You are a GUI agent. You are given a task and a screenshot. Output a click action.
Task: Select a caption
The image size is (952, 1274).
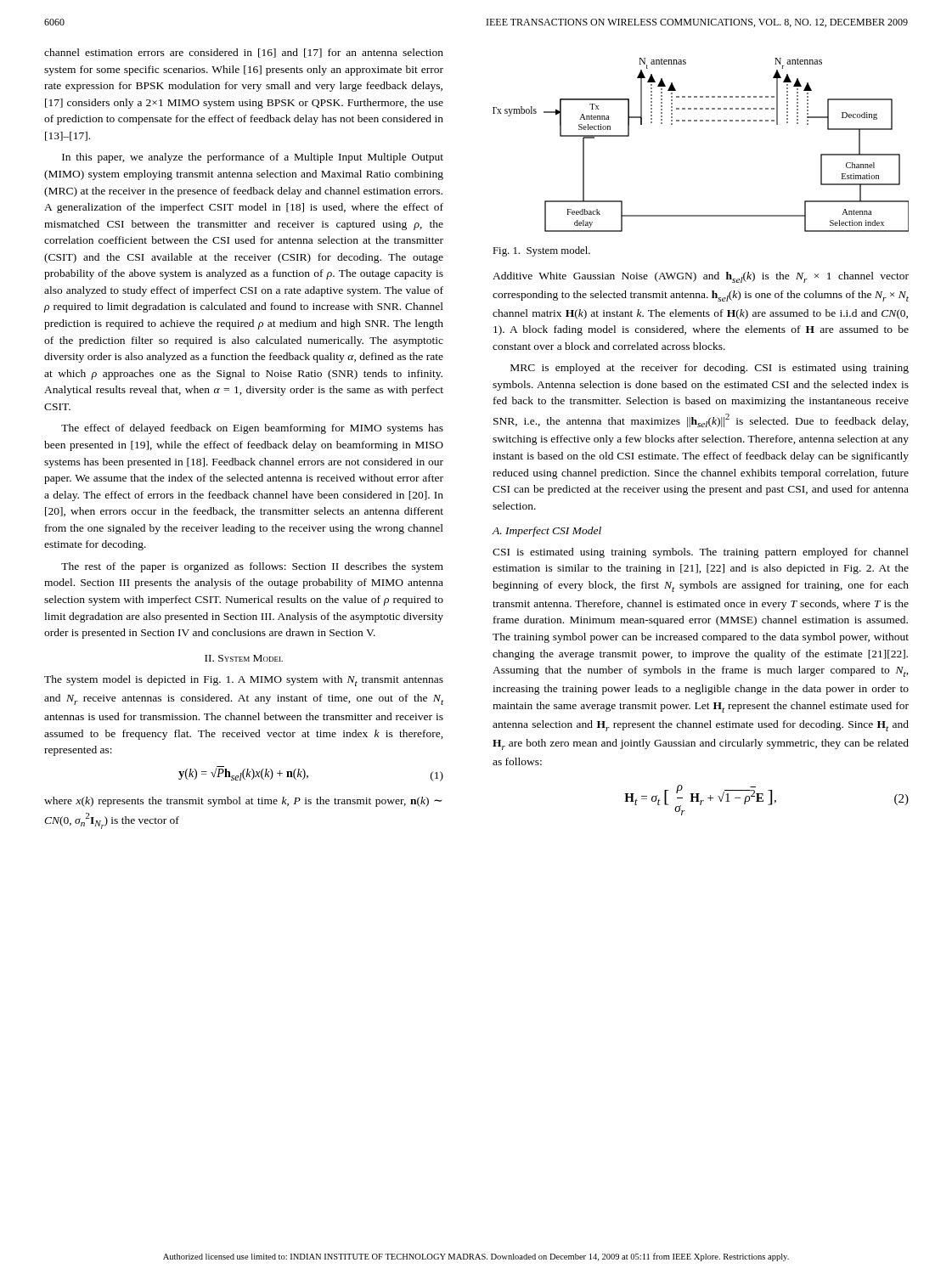coord(542,251)
